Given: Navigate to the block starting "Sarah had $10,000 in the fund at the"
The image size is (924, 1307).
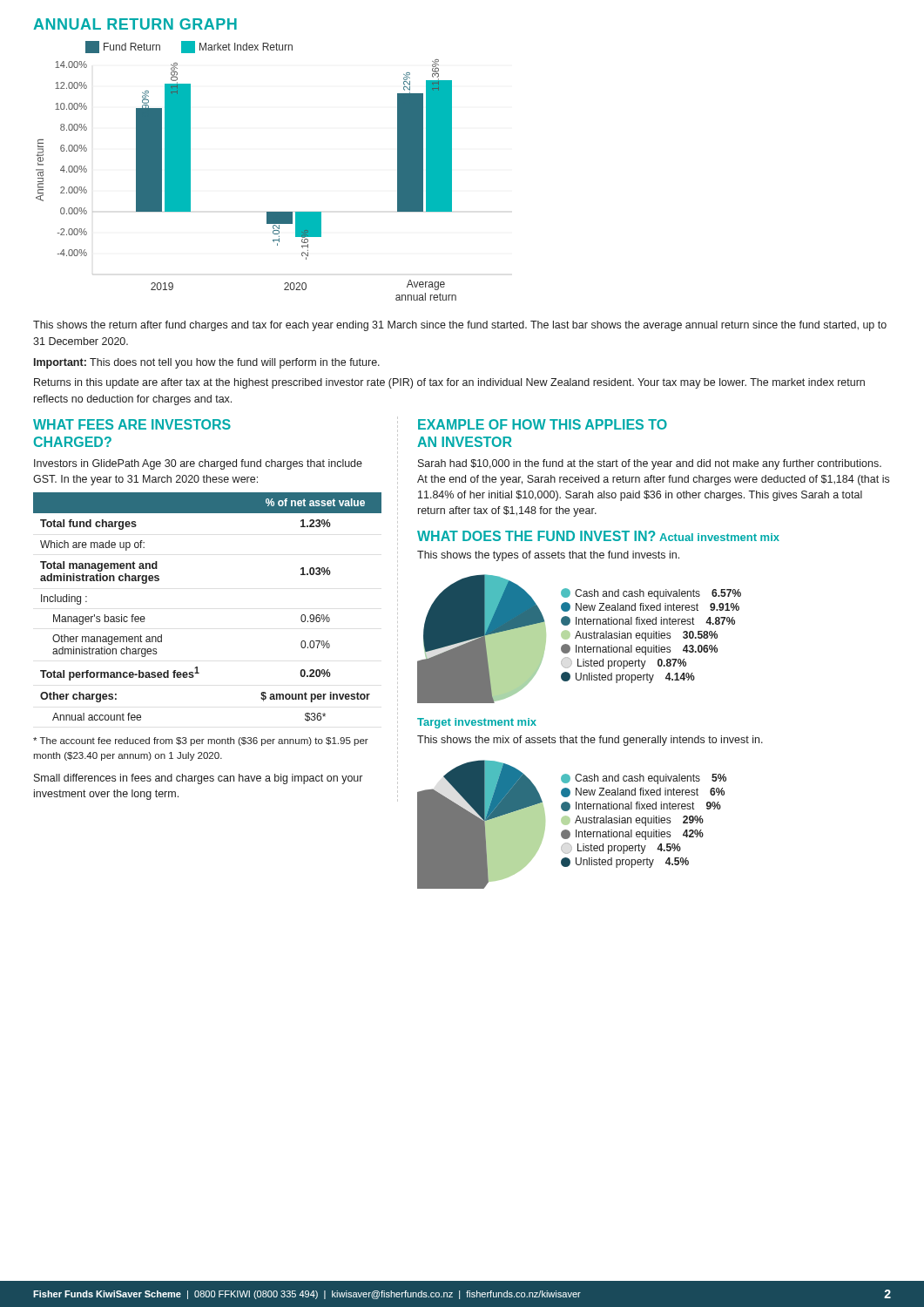Looking at the screenshot, I should [x=653, y=487].
